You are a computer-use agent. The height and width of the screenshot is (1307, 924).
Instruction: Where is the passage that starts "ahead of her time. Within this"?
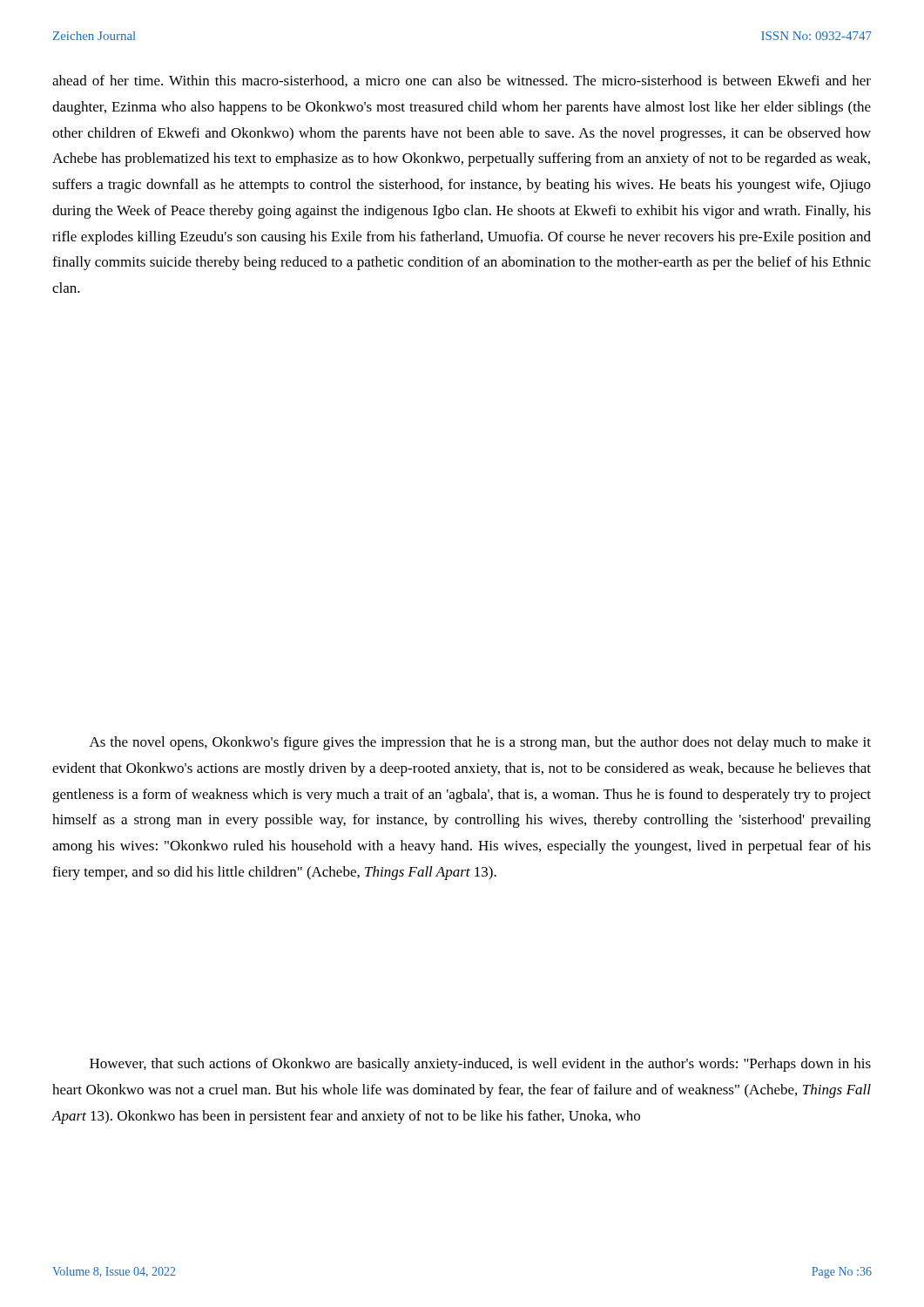click(462, 185)
